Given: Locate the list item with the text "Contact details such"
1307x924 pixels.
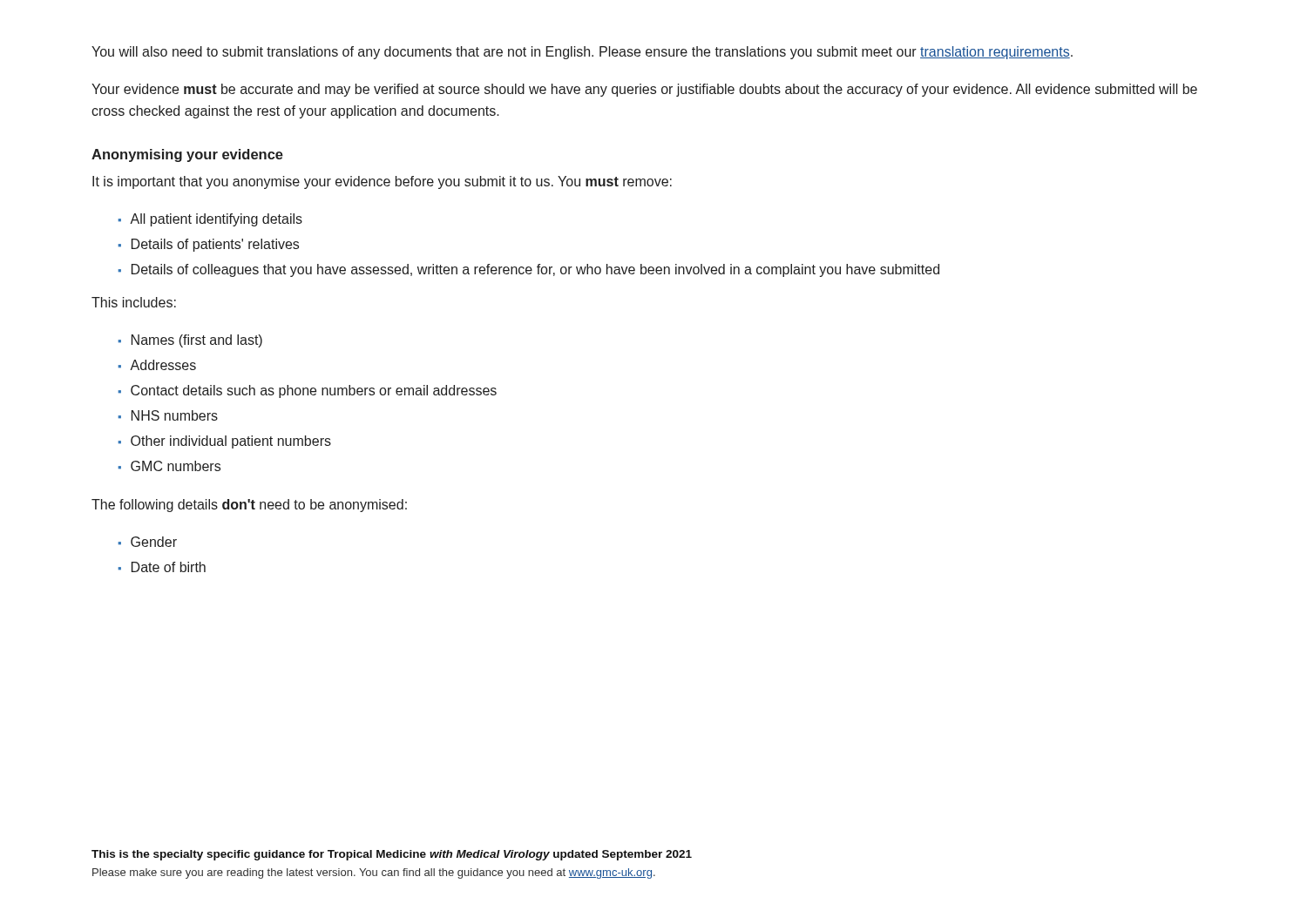Looking at the screenshot, I should pyautogui.click(x=314, y=391).
